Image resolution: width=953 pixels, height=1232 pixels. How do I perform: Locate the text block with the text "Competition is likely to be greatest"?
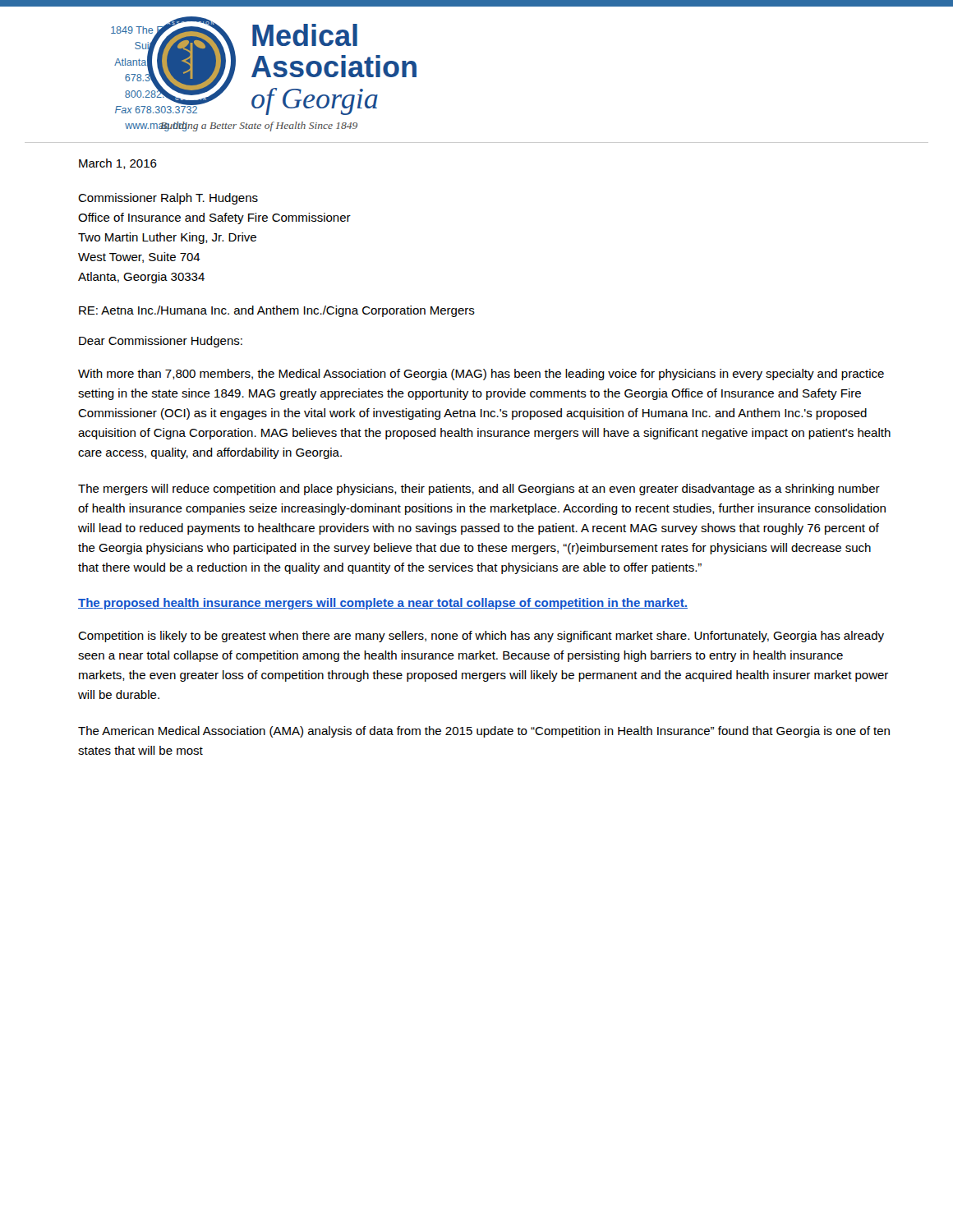[483, 664]
